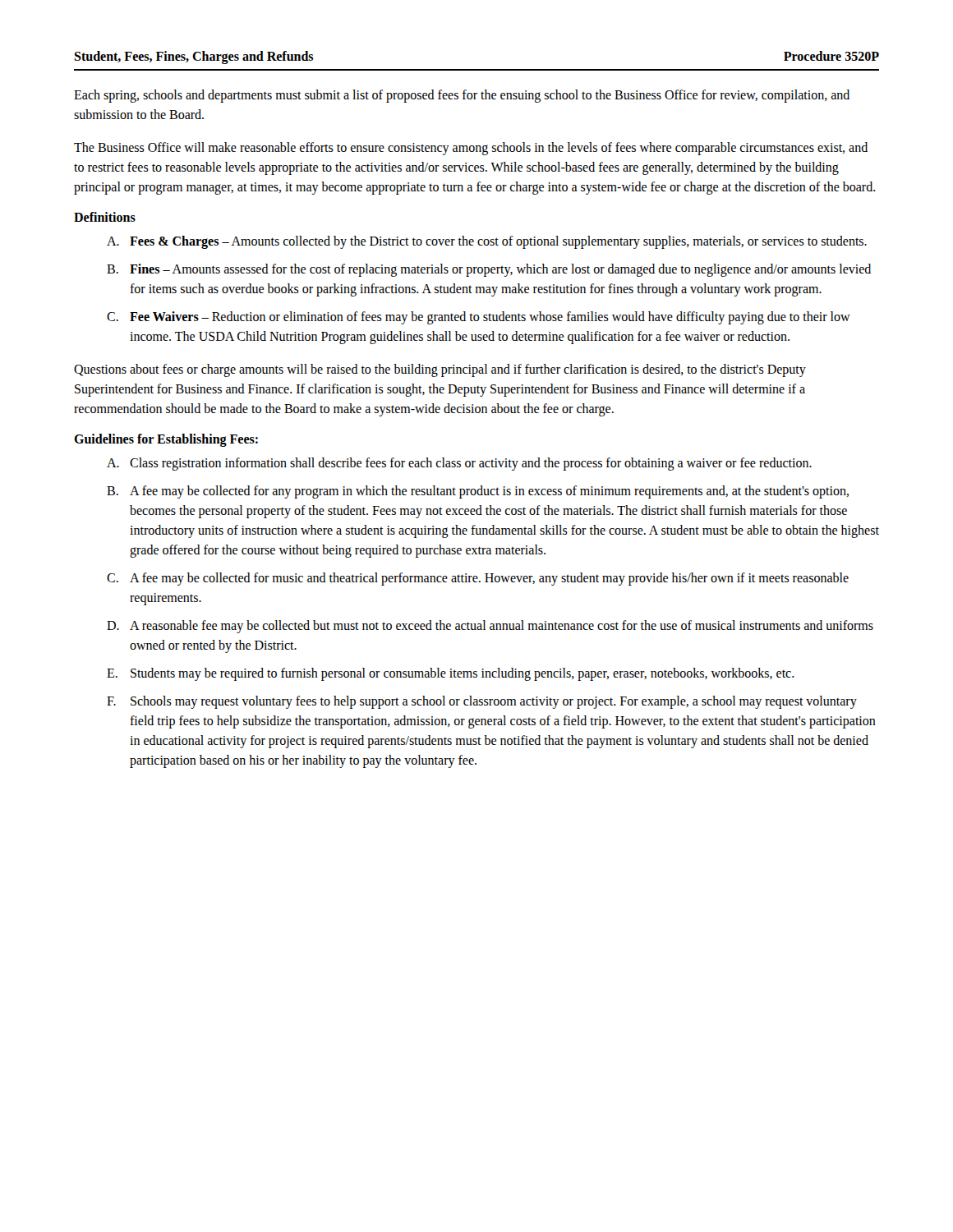Find the region starting "E. Students may be required to"

point(493,674)
